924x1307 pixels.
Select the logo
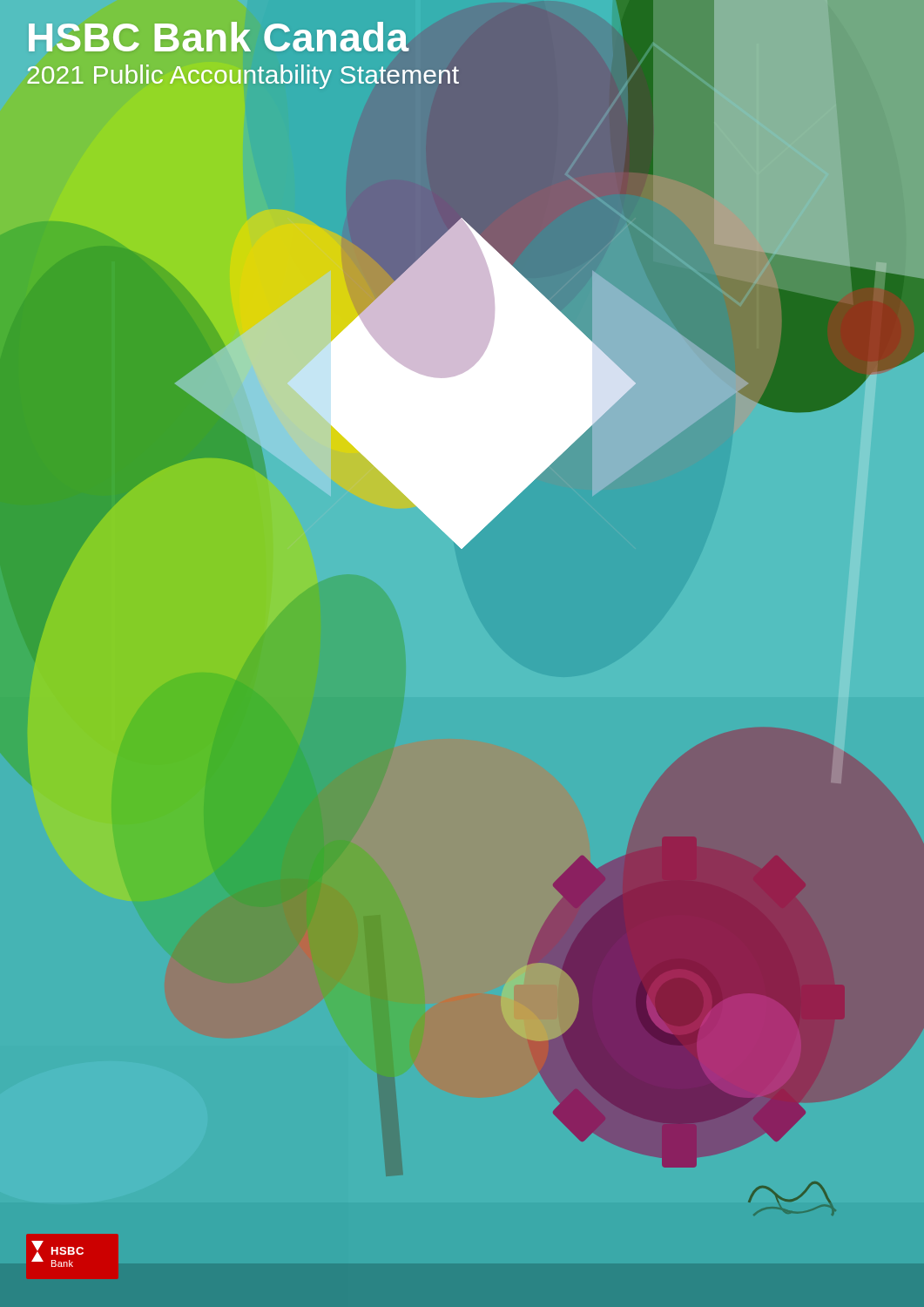(x=72, y=1256)
